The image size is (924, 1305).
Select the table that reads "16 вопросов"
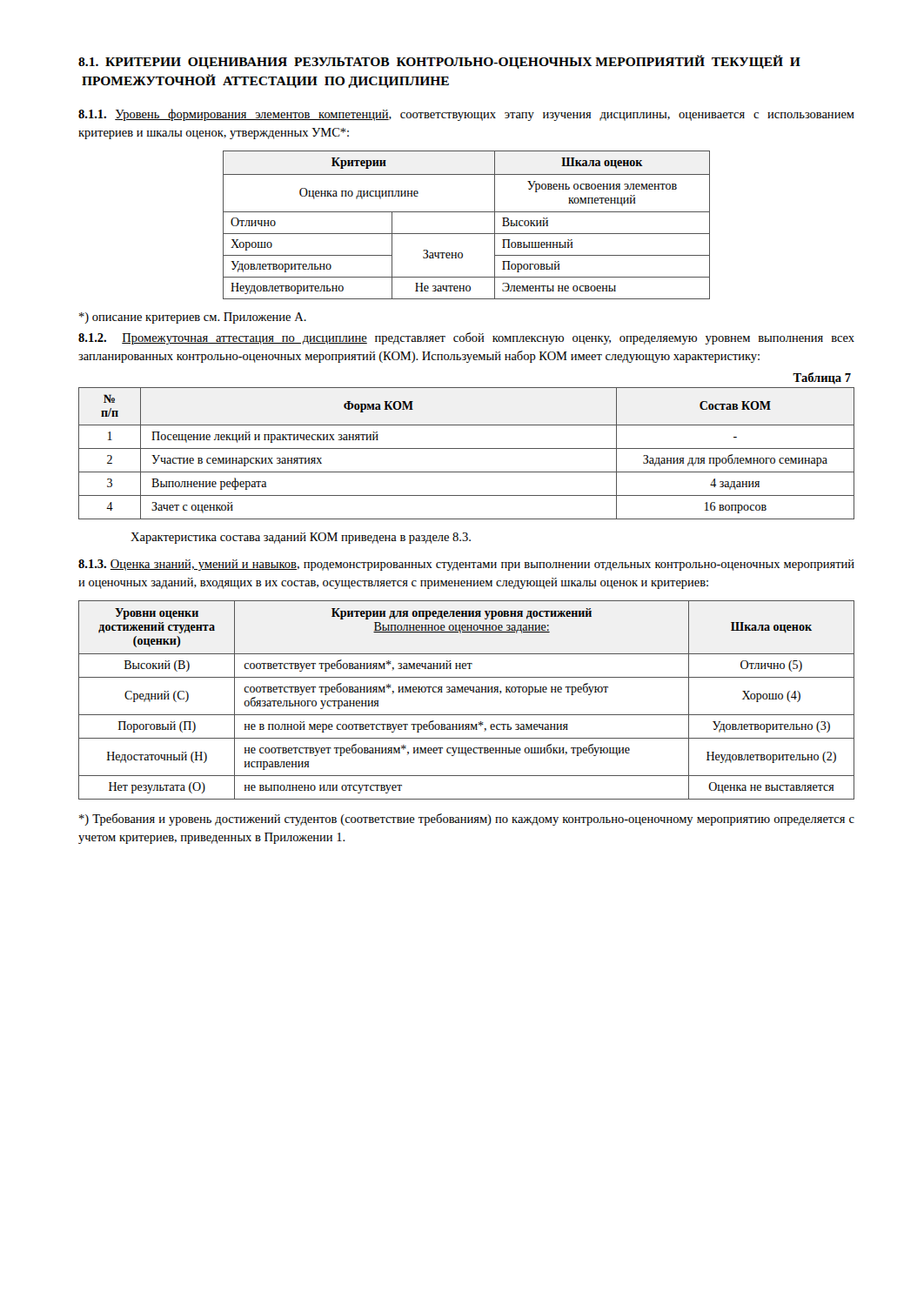(x=466, y=454)
